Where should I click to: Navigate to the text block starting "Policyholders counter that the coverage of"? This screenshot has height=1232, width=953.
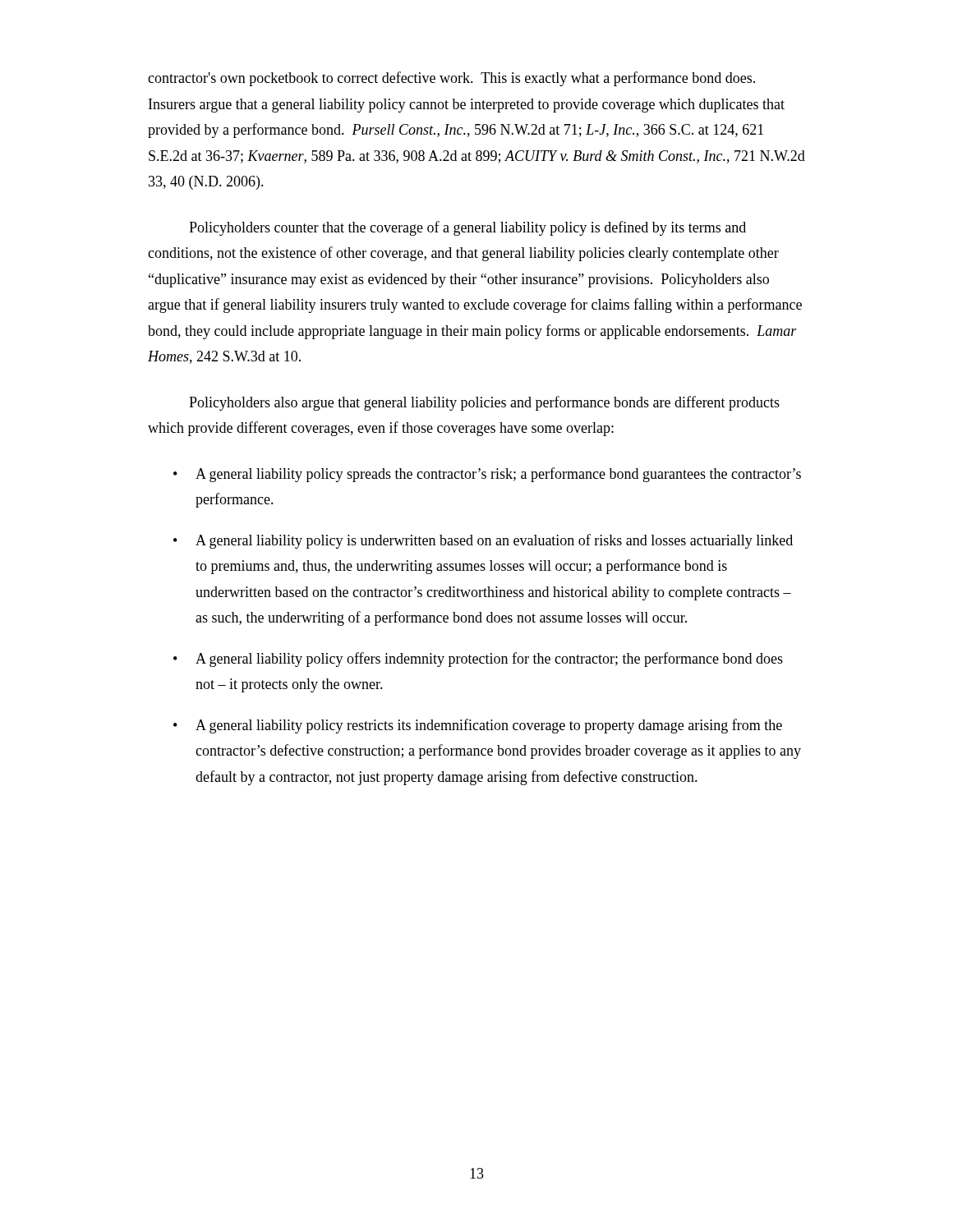(475, 292)
